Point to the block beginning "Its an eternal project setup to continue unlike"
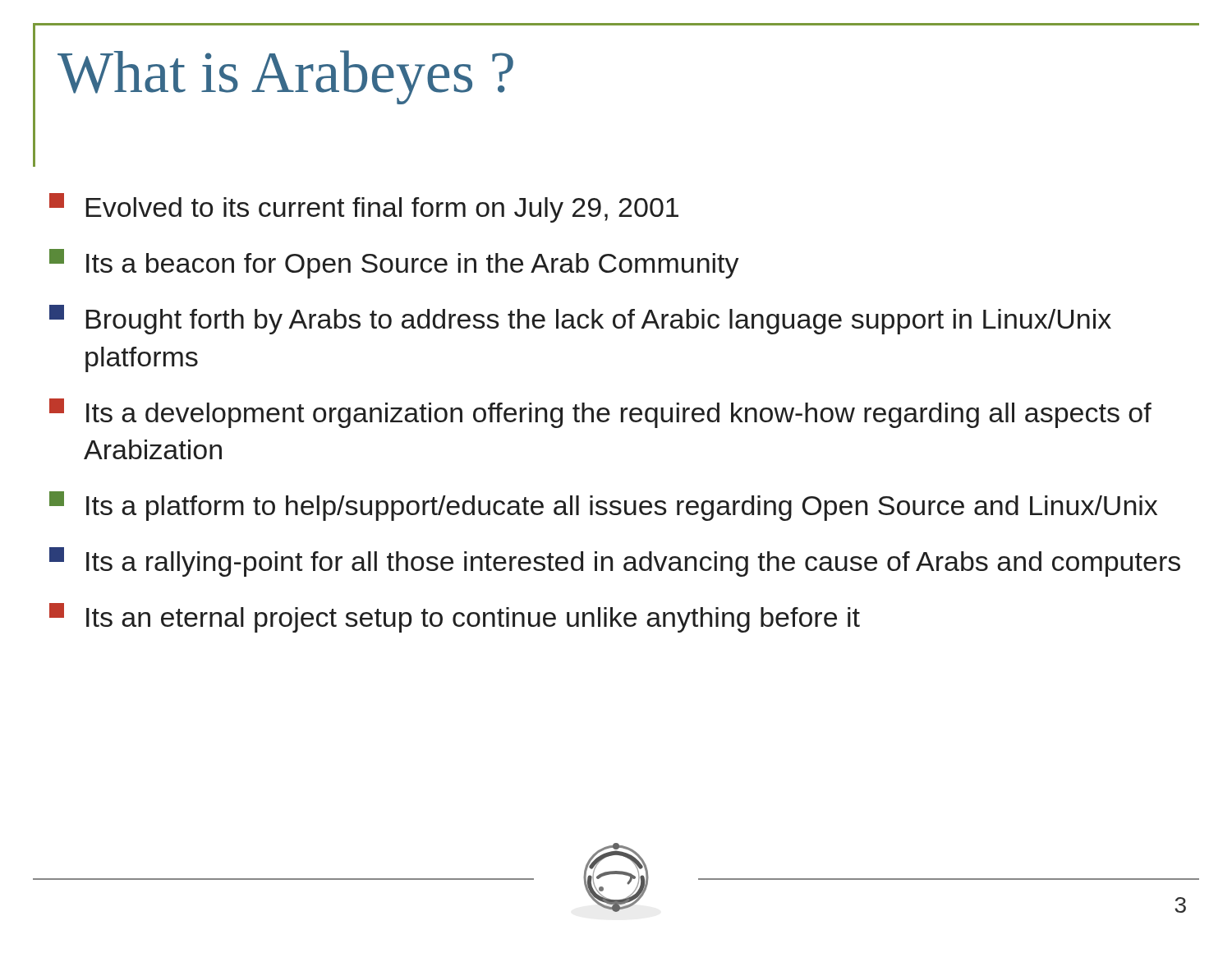1232x953 pixels. [455, 618]
